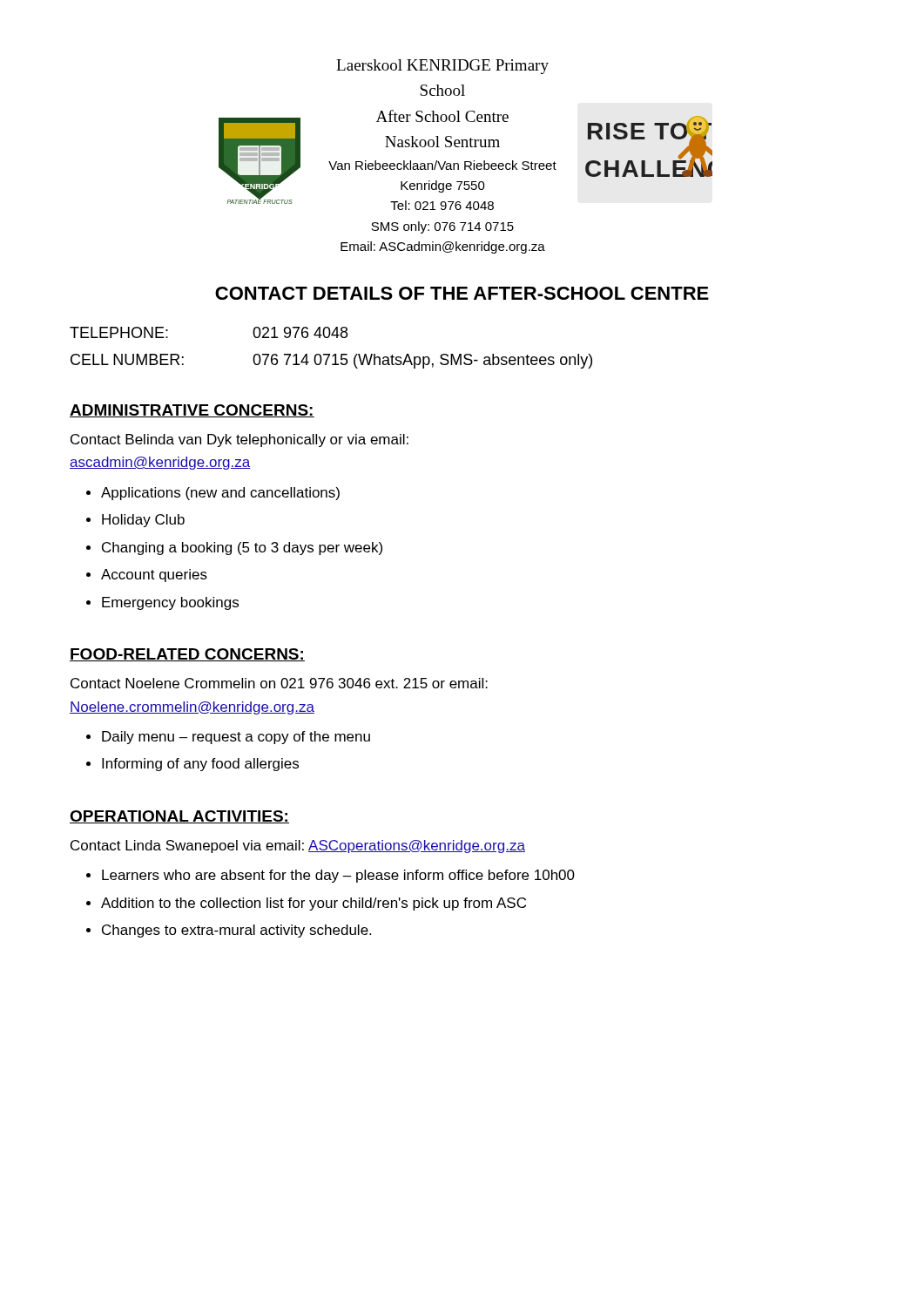Find "Holiday Club" on this page
Viewport: 924px width, 1307px height.
pyautogui.click(x=143, y=520)
